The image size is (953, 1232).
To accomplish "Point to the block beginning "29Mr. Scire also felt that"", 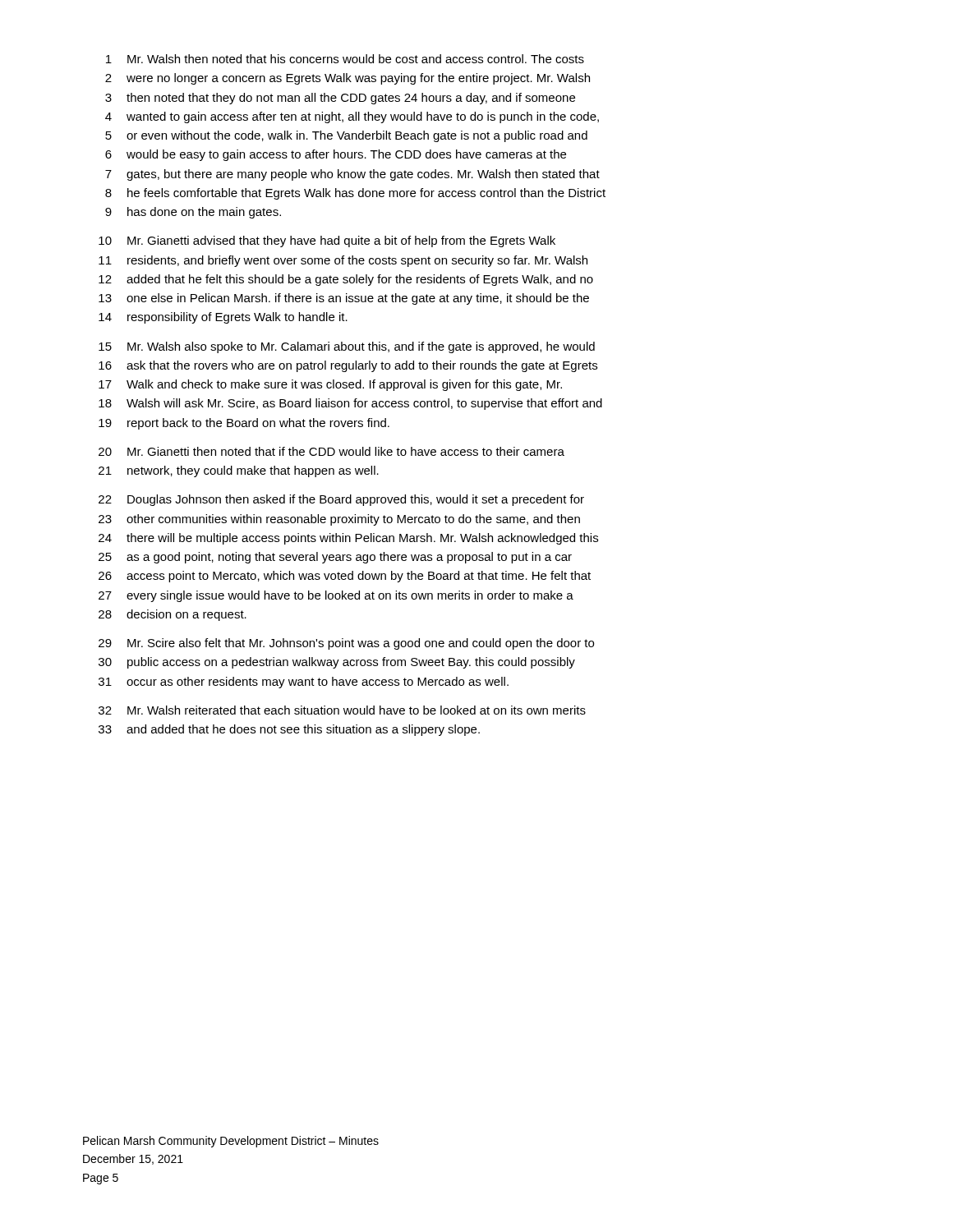I will pos(476,662).
